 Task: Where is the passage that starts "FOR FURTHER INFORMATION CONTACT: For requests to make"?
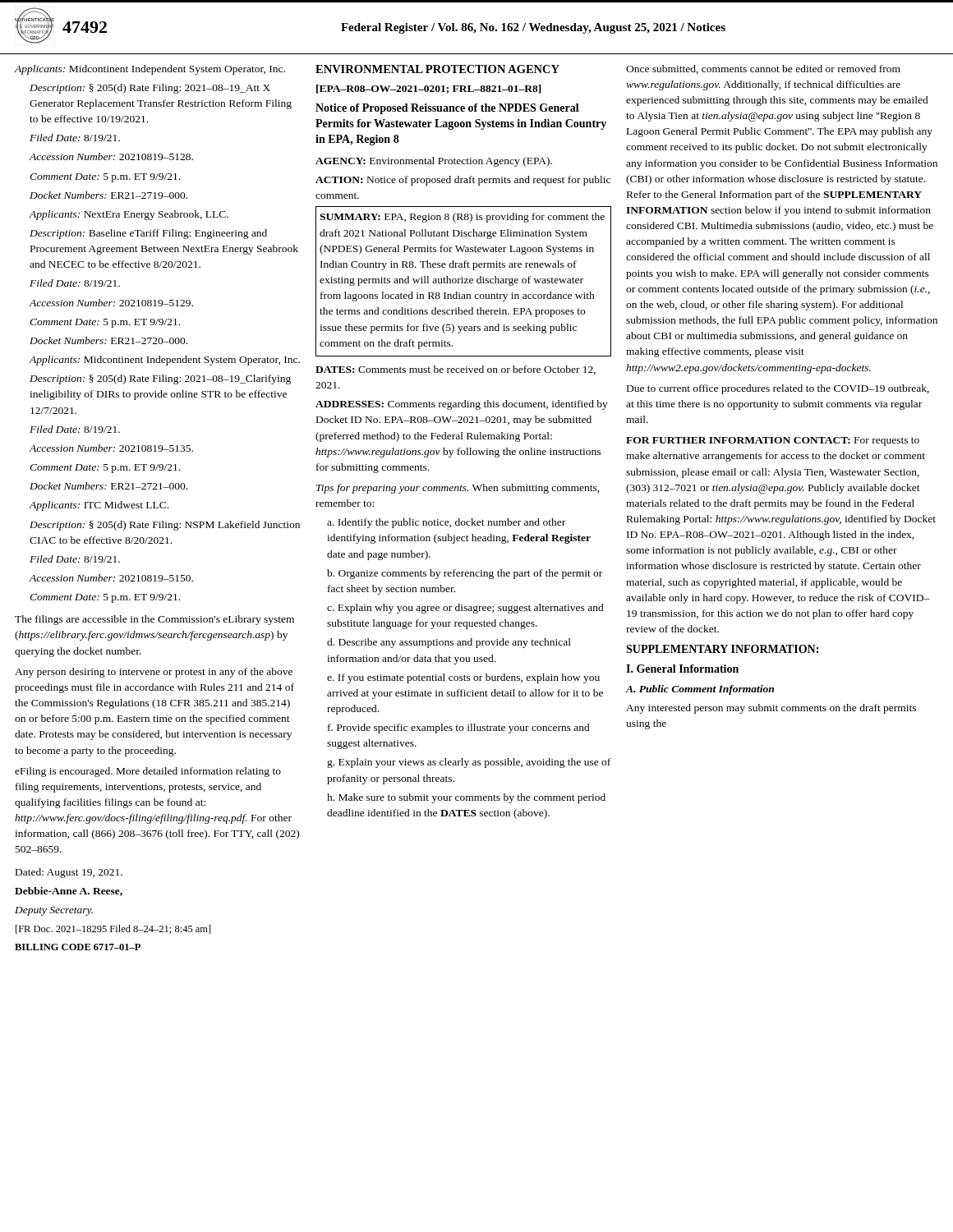click(x=782, y=534)
